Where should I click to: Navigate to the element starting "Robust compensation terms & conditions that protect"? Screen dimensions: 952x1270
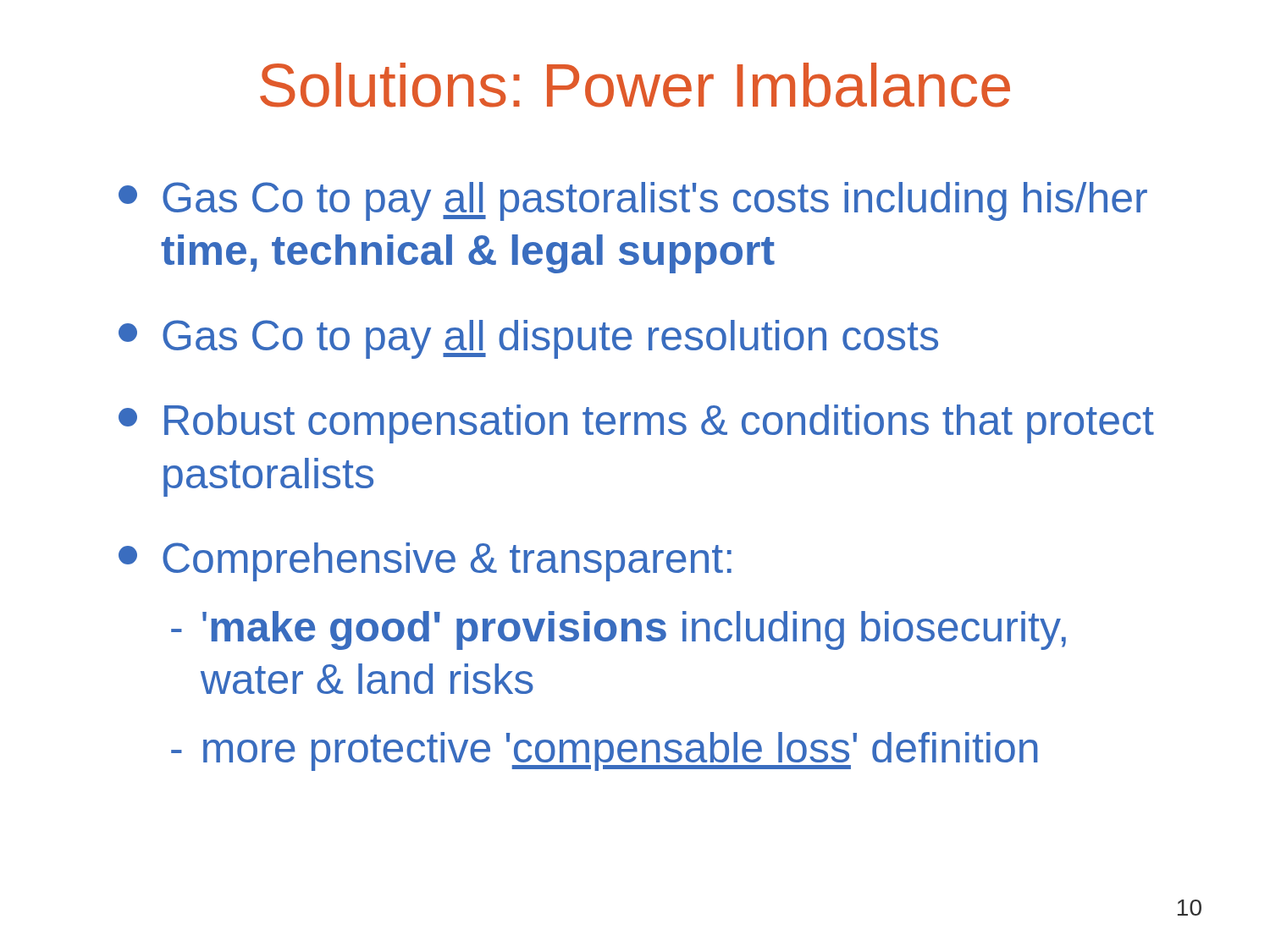pyautogui.click(x=648, y=447)
